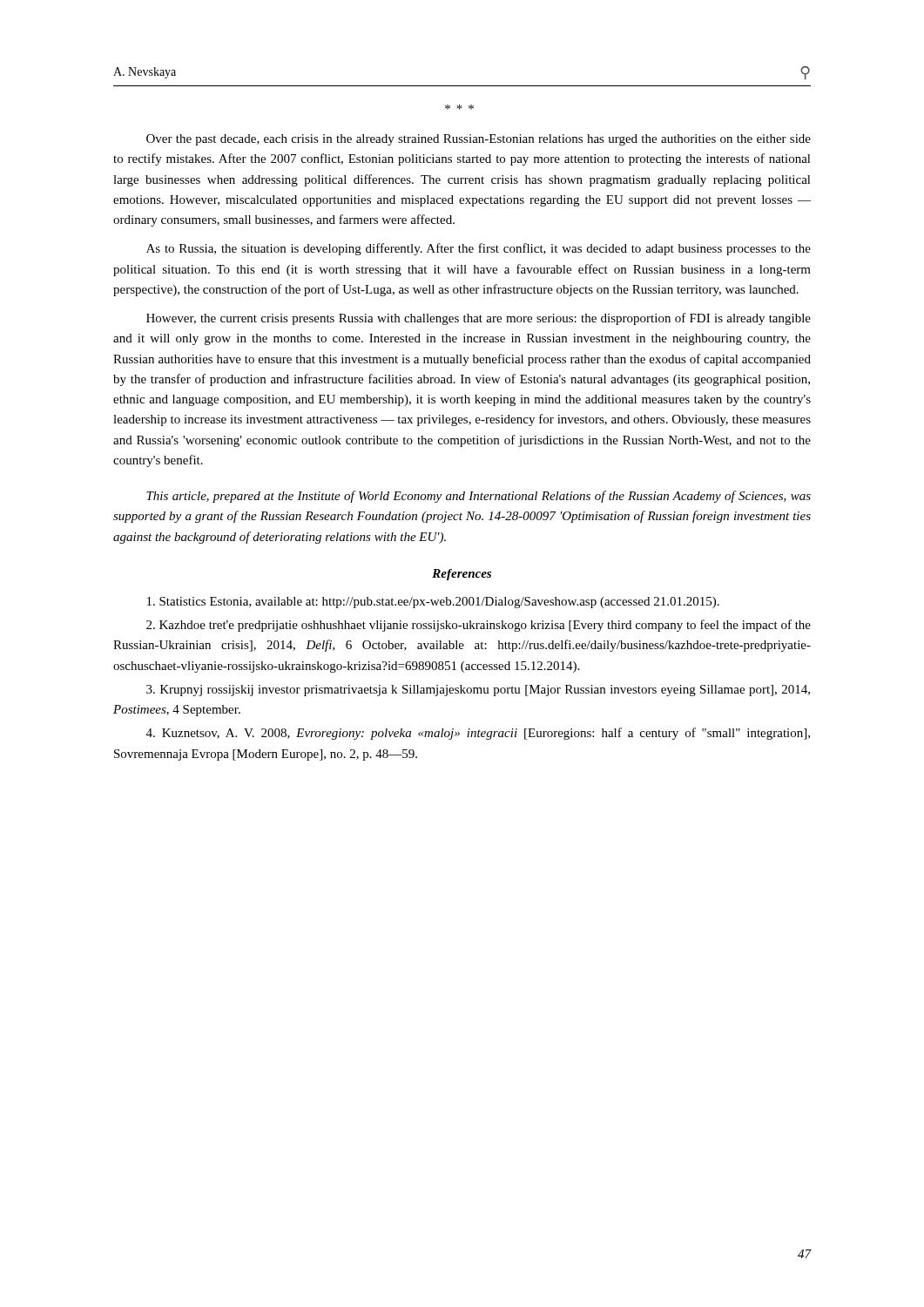The image size is (924, 1307).
Task: Select the region starting "Statistics Estonia, available at:"
Action: [x=433, y=601]
